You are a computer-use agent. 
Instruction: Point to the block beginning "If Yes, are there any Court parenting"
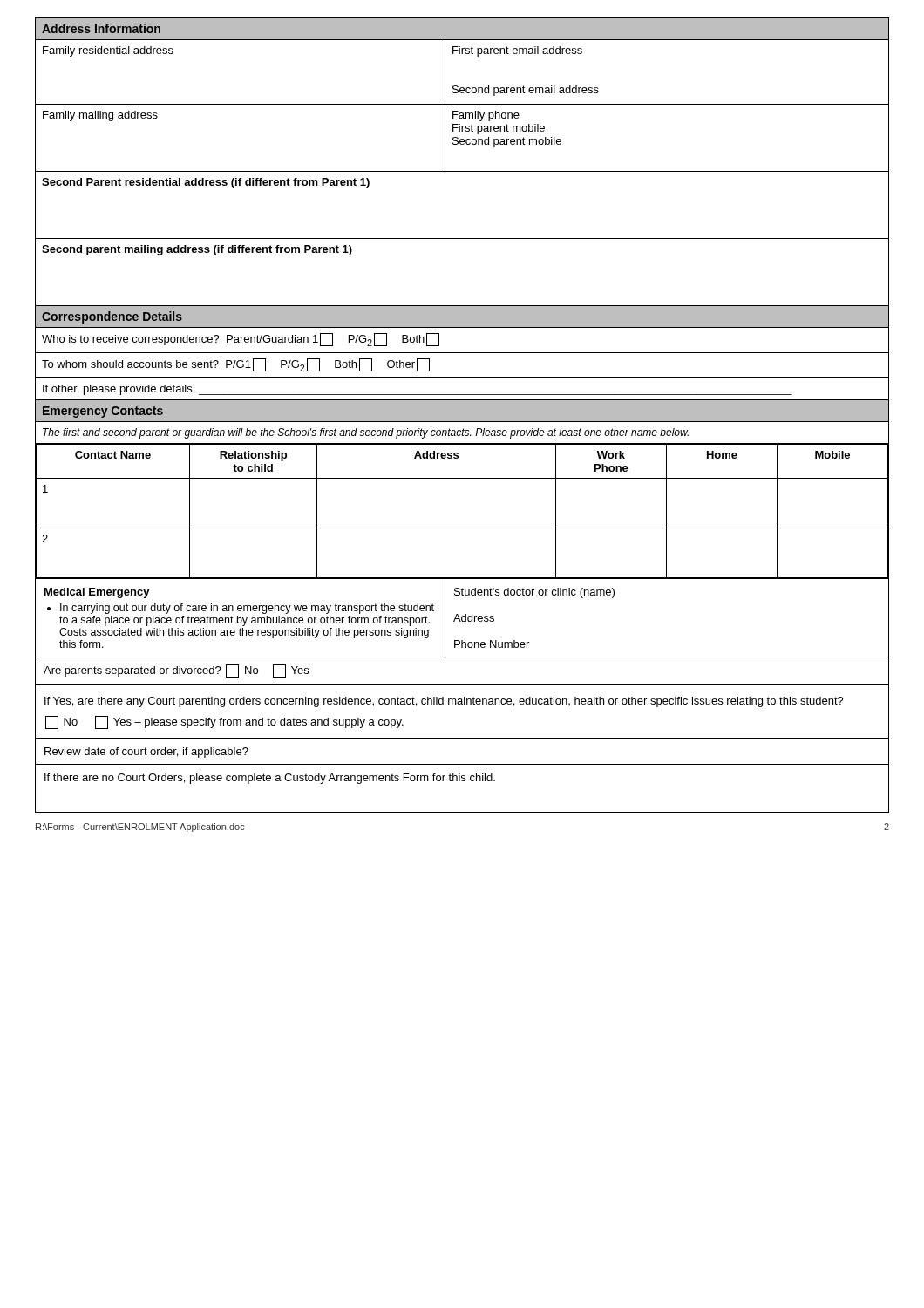click(462, 711)
